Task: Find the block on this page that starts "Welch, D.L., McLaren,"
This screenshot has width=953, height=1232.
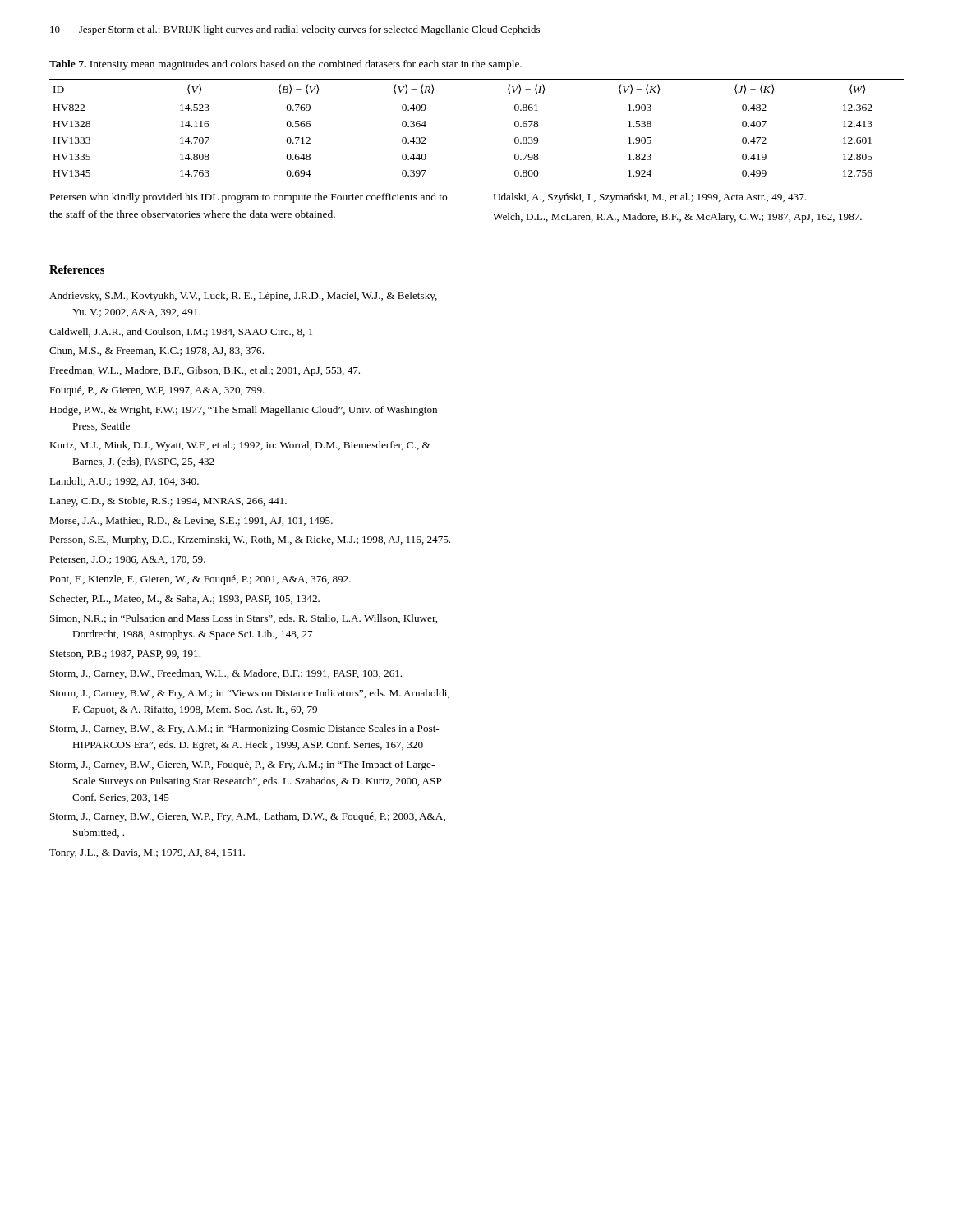Action: point(678,216)
